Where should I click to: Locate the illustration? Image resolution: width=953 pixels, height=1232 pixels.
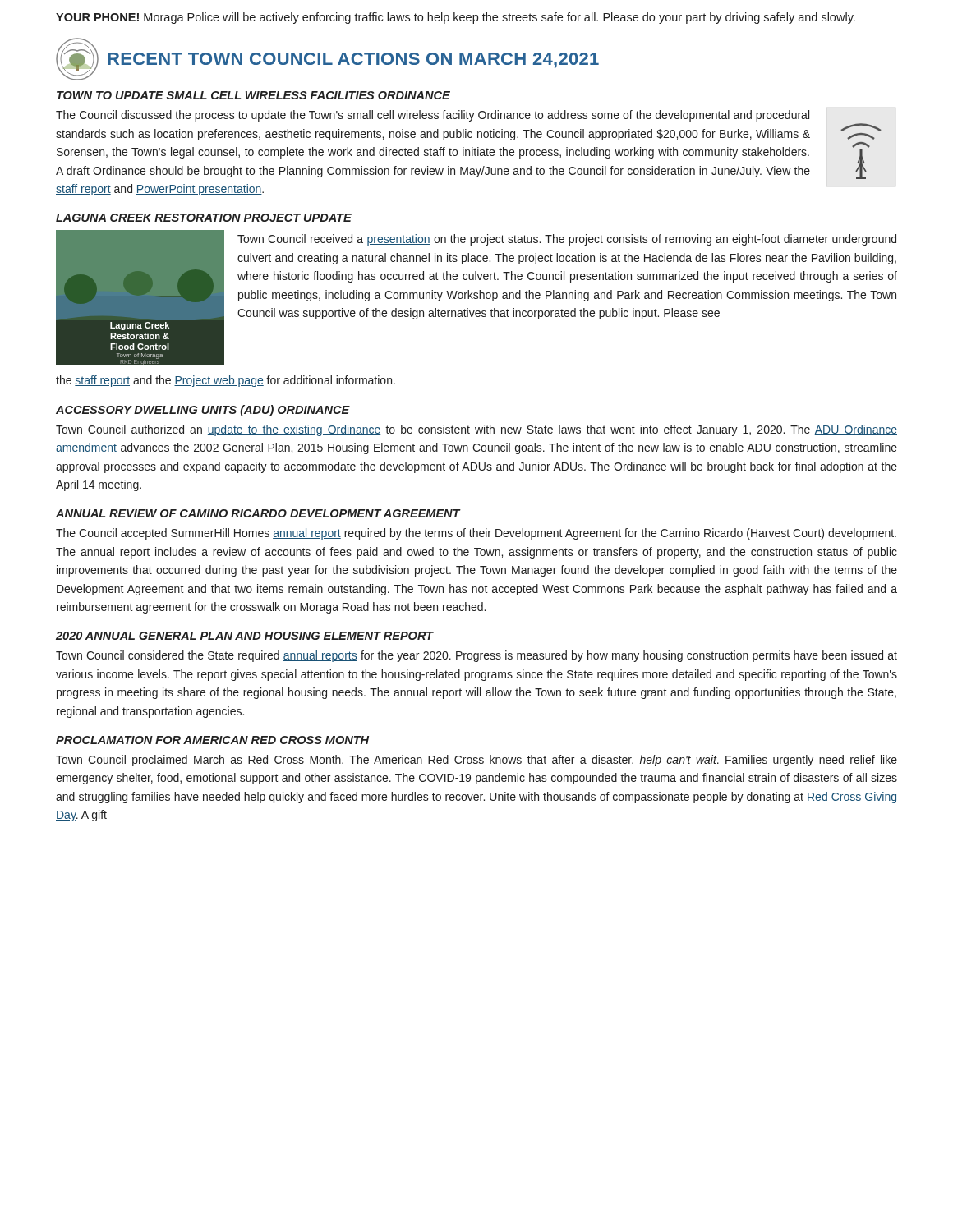861,149
